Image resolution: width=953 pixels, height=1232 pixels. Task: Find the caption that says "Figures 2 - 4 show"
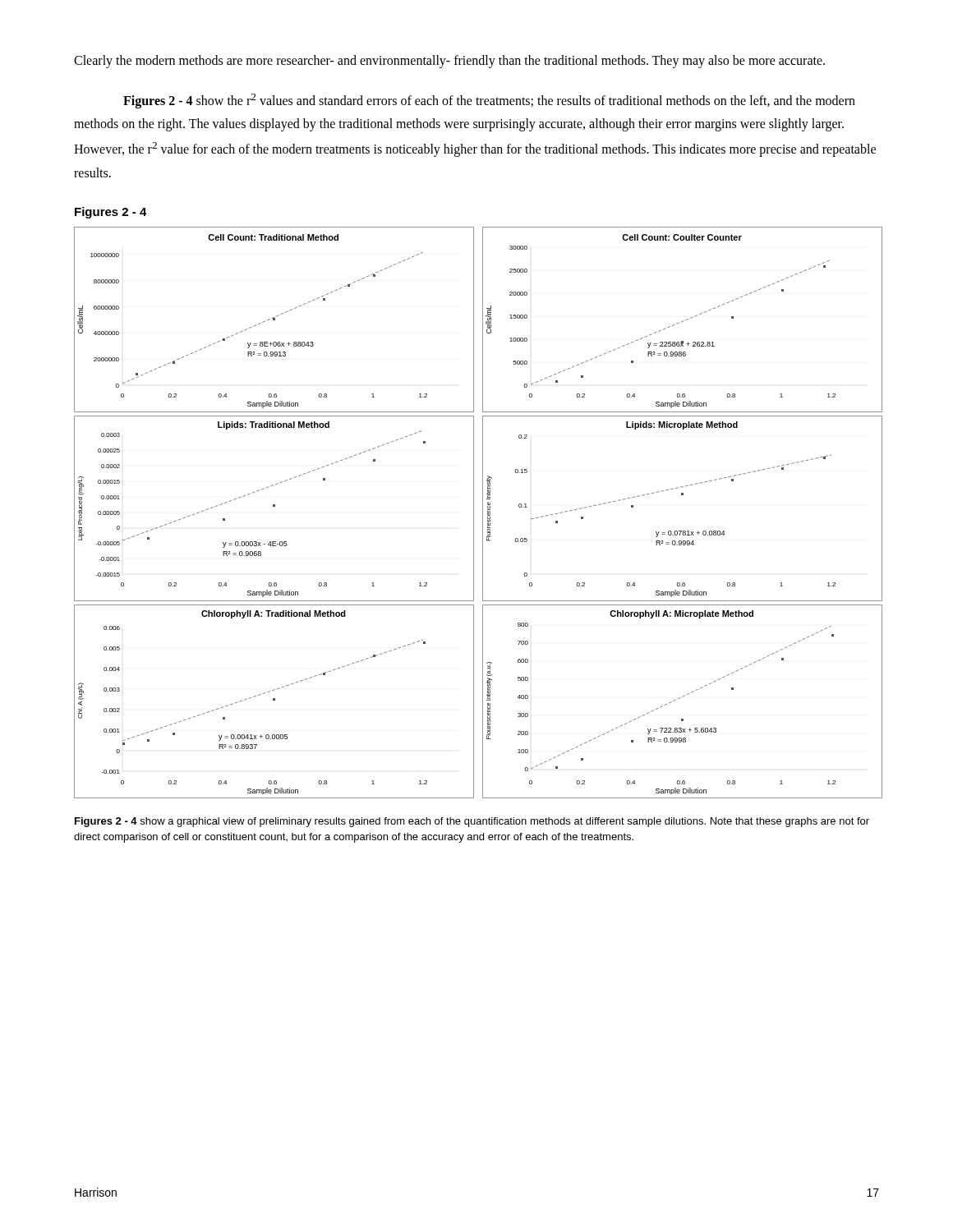(472, 829)
